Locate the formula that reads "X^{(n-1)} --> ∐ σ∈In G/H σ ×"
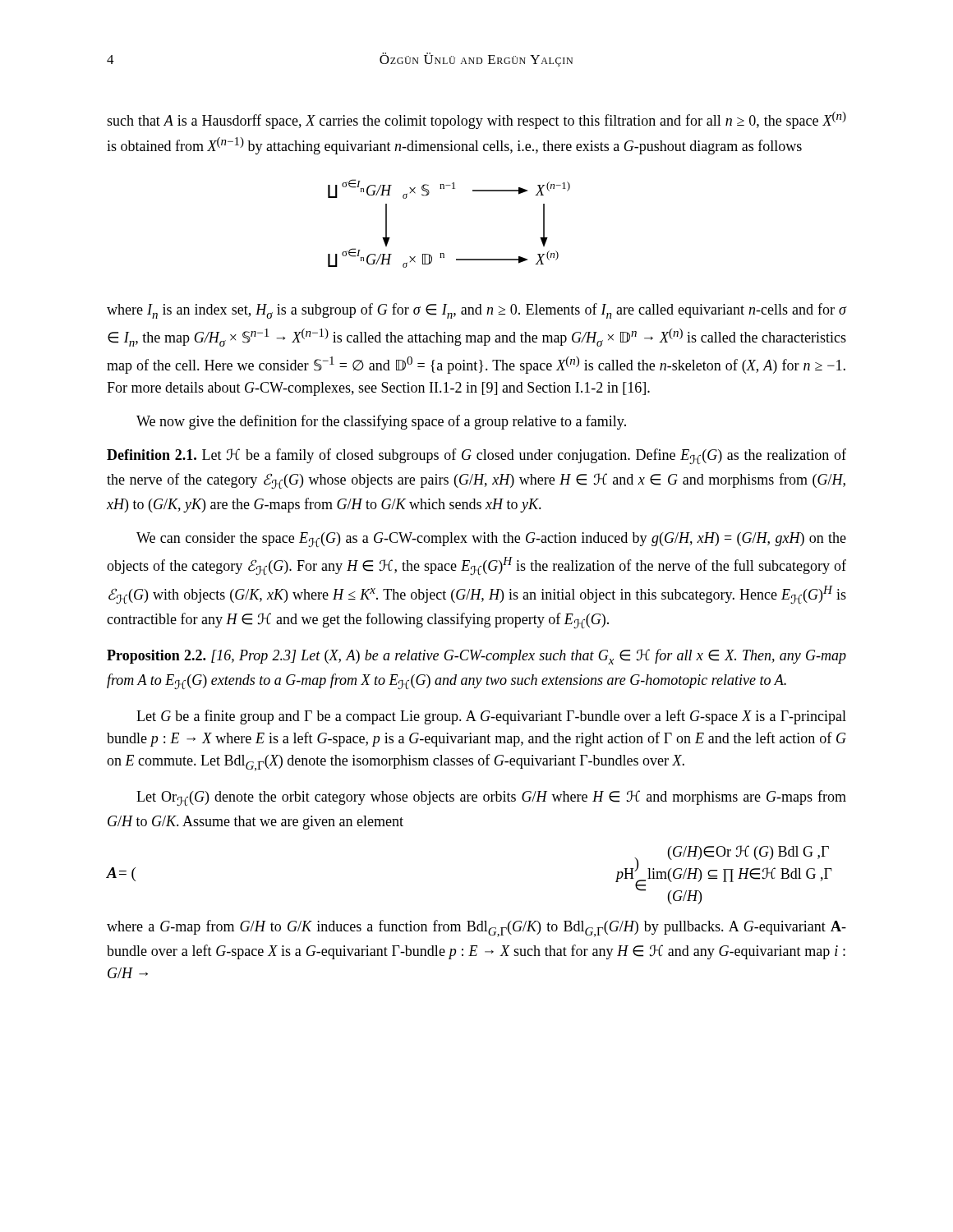 449,189
